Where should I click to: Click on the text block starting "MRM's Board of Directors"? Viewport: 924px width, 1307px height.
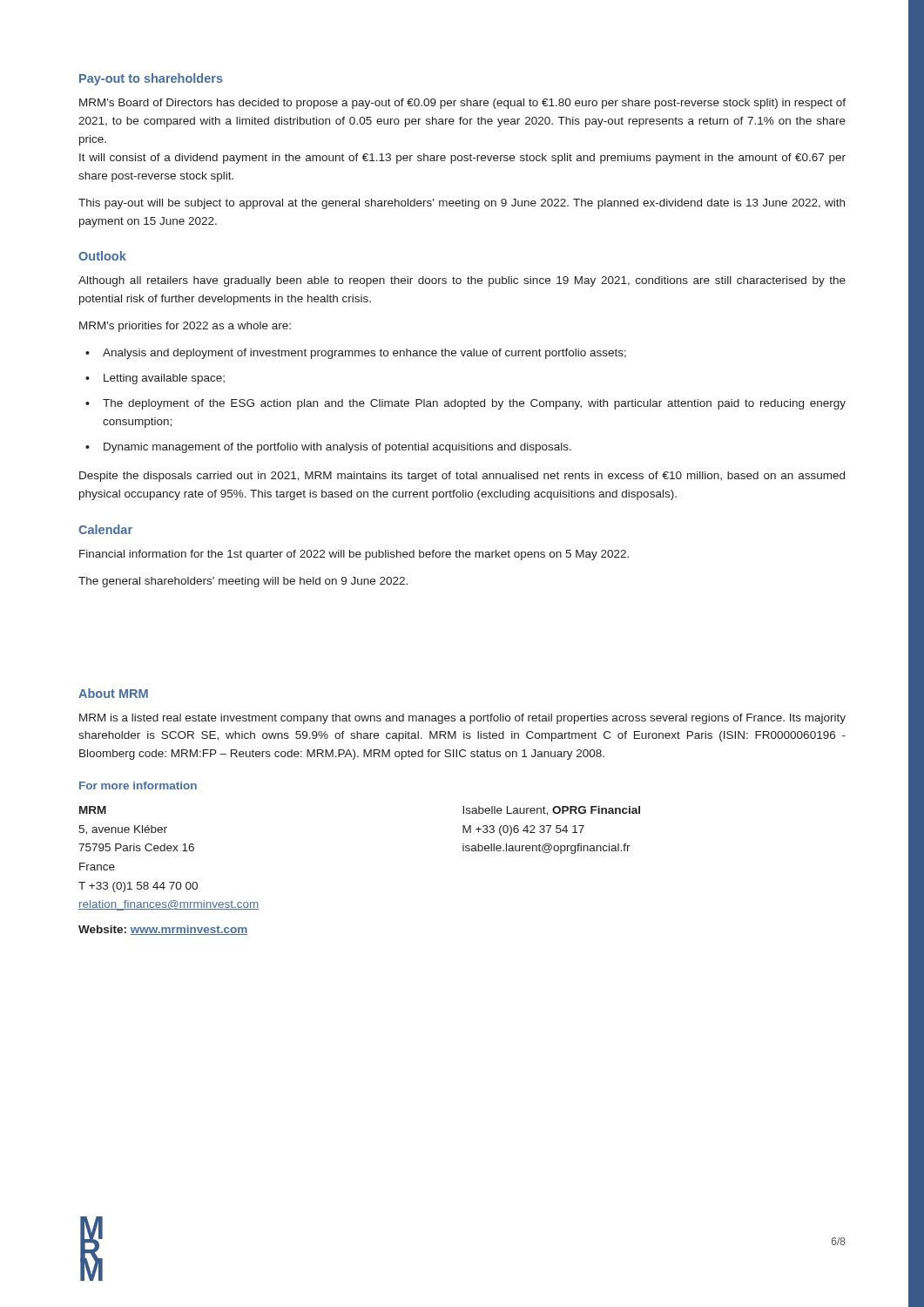click(462, 104)
